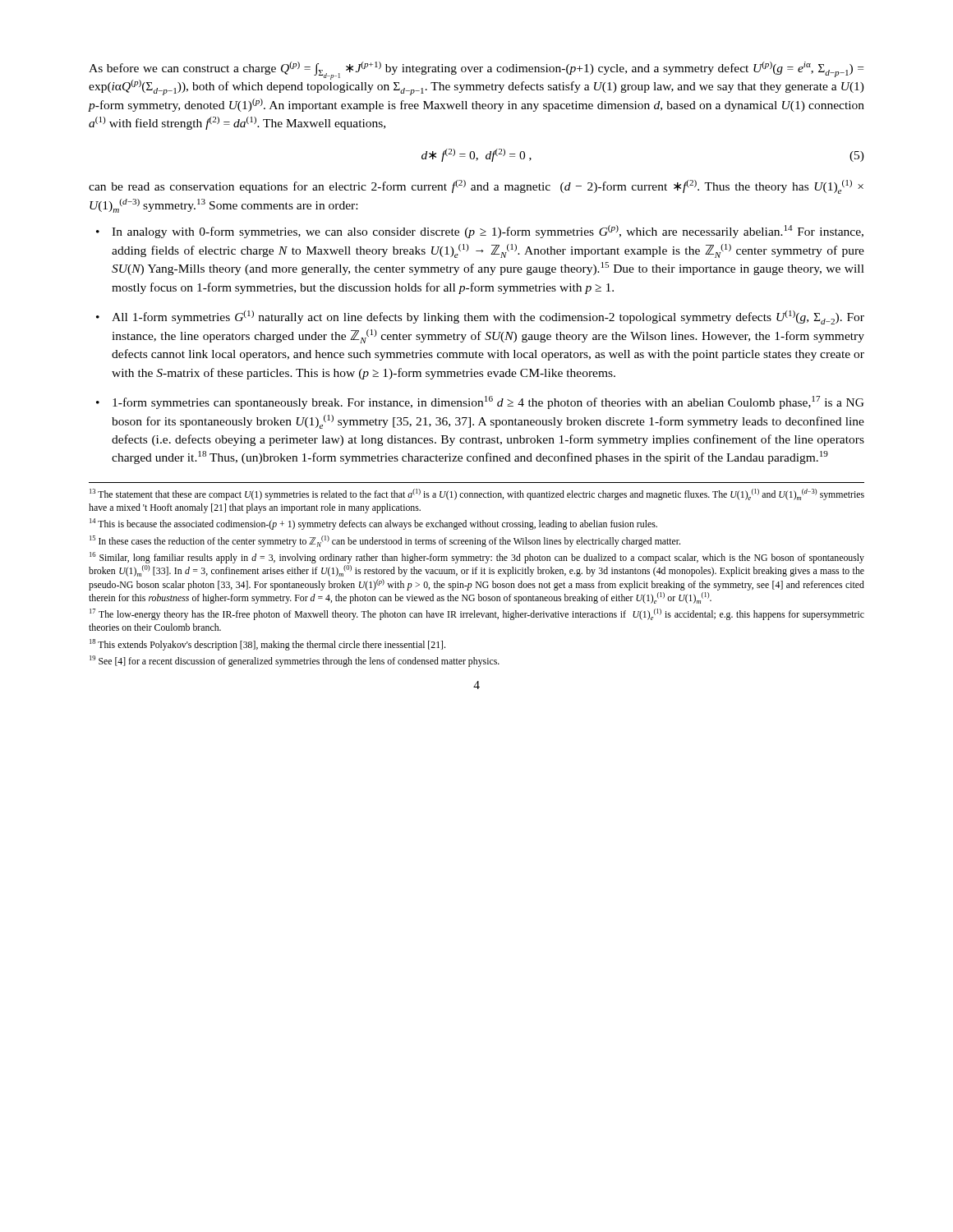The width and height of the screenshot is (953, 1232).
Task: Locate the list item that says "All 1-form symmetries G(1) naturally act"
Action: pos(488,344)
